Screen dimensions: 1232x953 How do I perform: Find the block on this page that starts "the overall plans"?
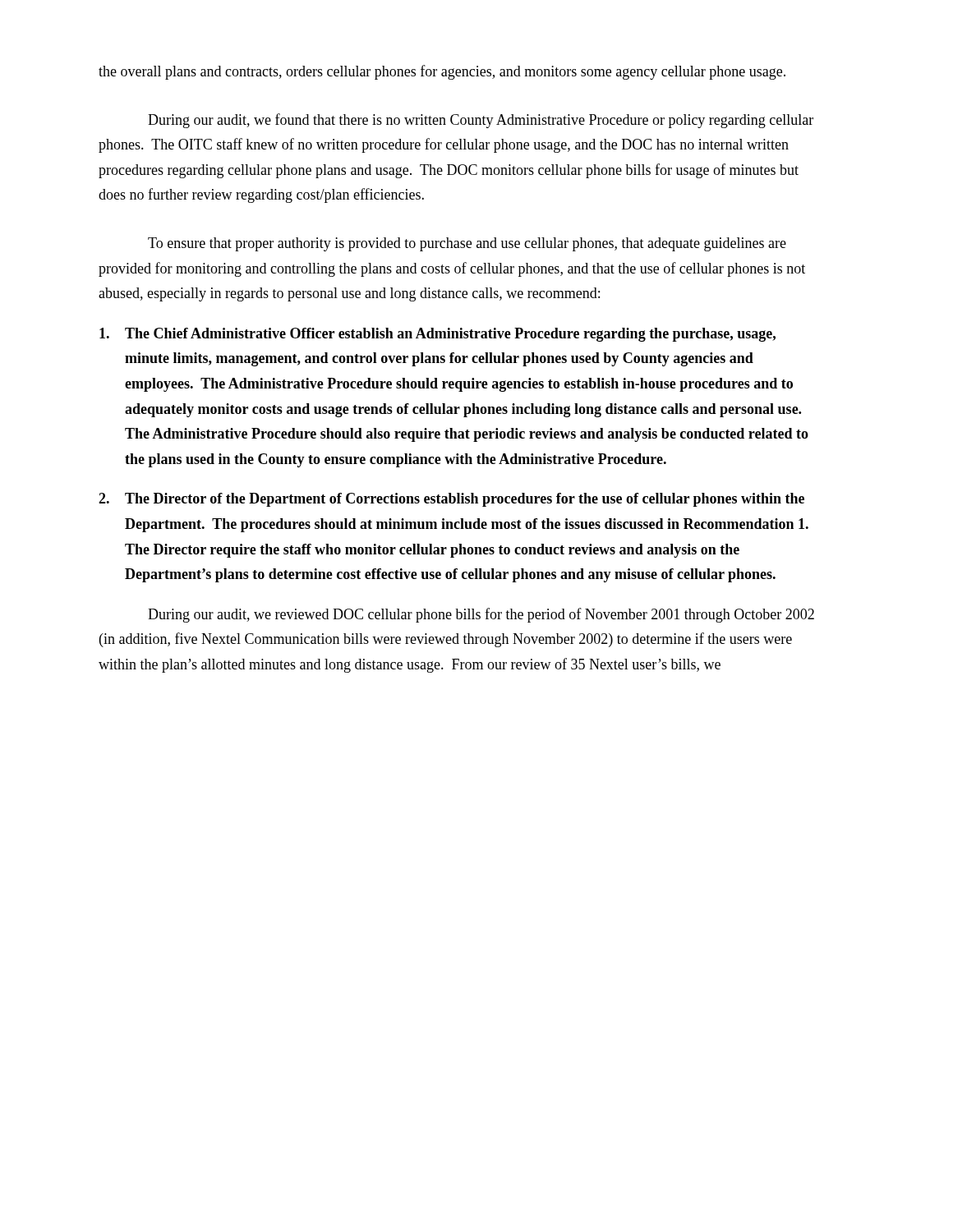tap(460, 72)
